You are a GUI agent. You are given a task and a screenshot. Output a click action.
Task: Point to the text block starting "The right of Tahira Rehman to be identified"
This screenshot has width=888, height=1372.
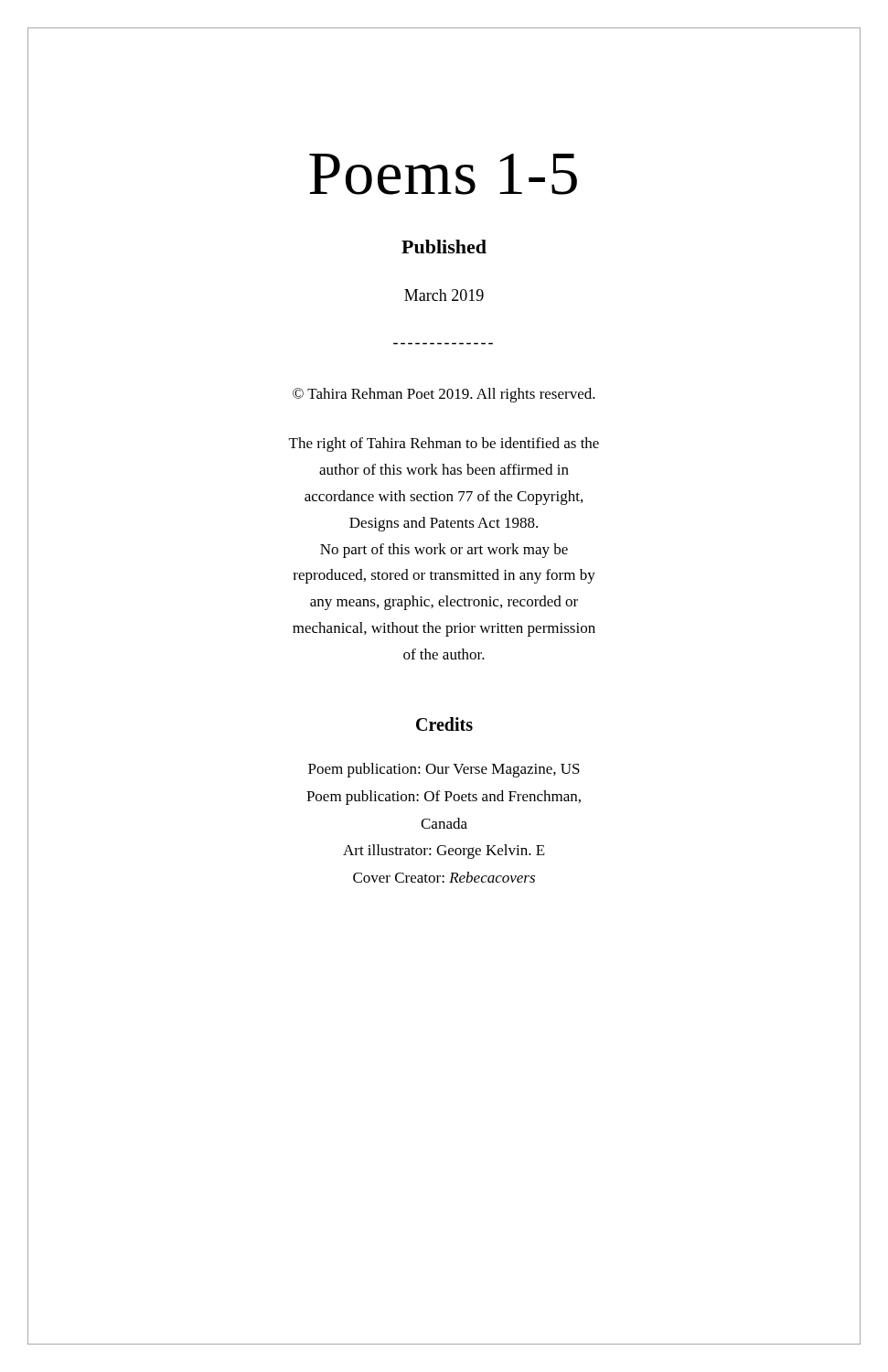tap(444, 550)
